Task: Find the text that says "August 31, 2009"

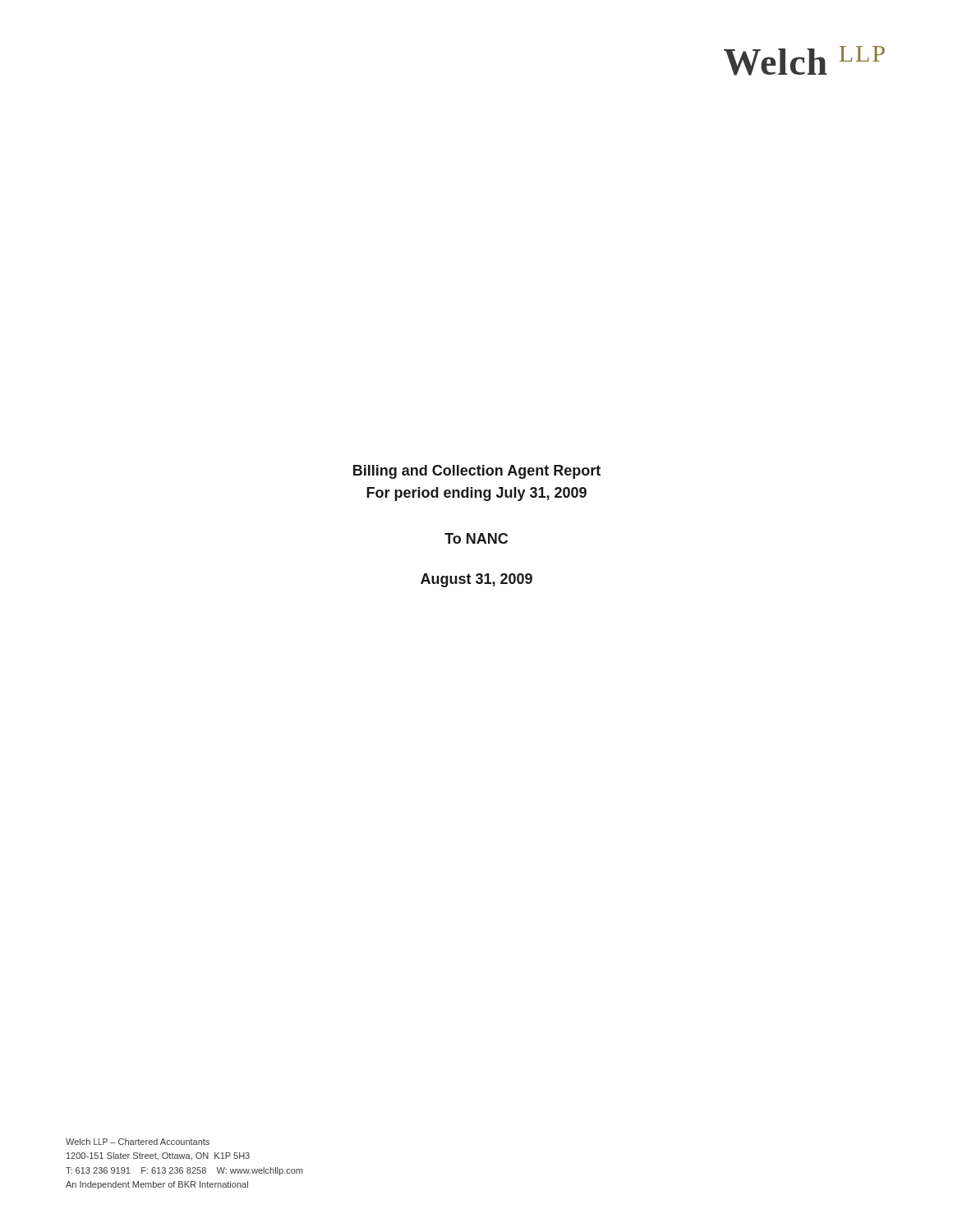Action: 476,579
